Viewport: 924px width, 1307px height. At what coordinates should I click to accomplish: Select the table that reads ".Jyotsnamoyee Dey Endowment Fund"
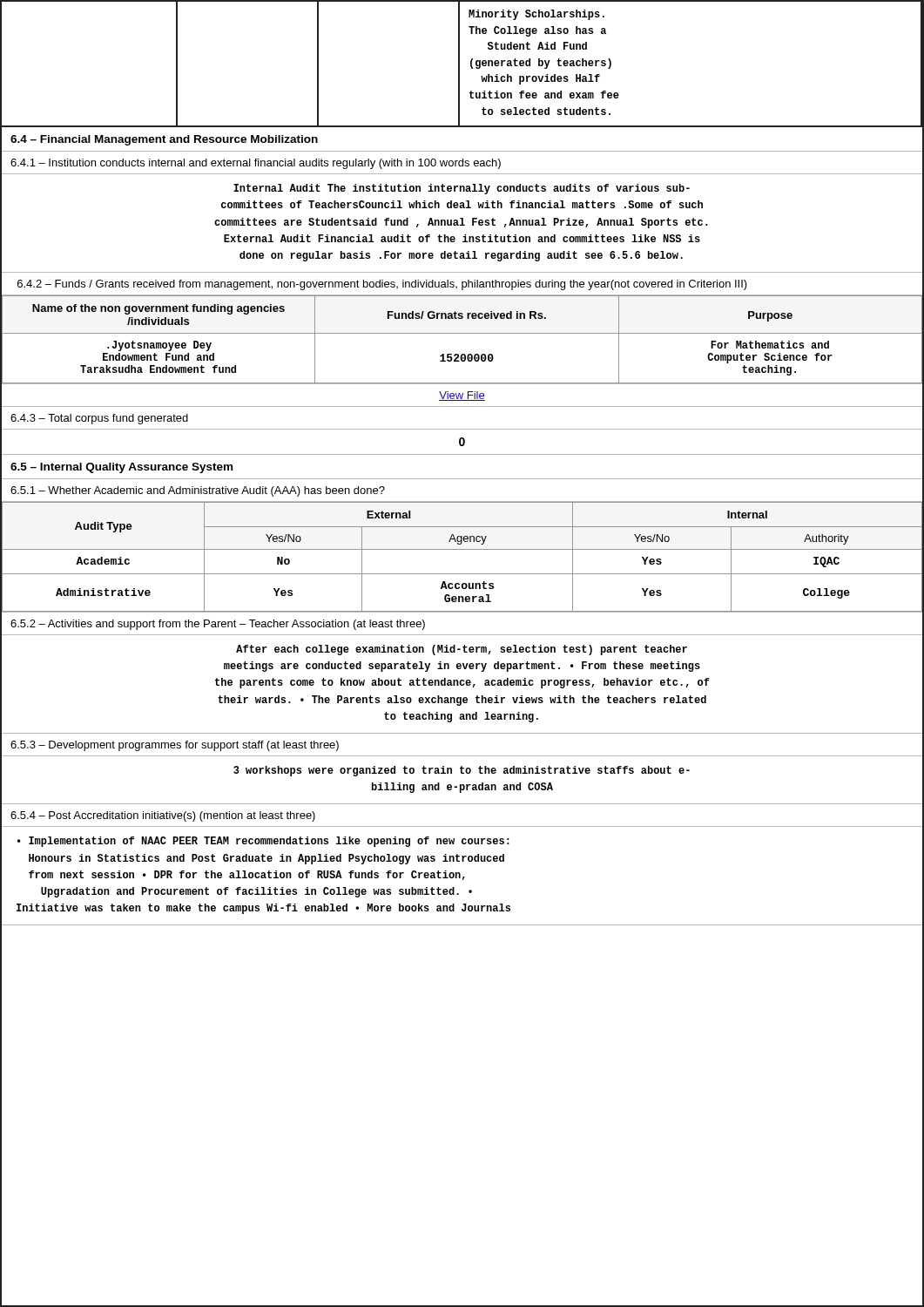tap(462, 340)
